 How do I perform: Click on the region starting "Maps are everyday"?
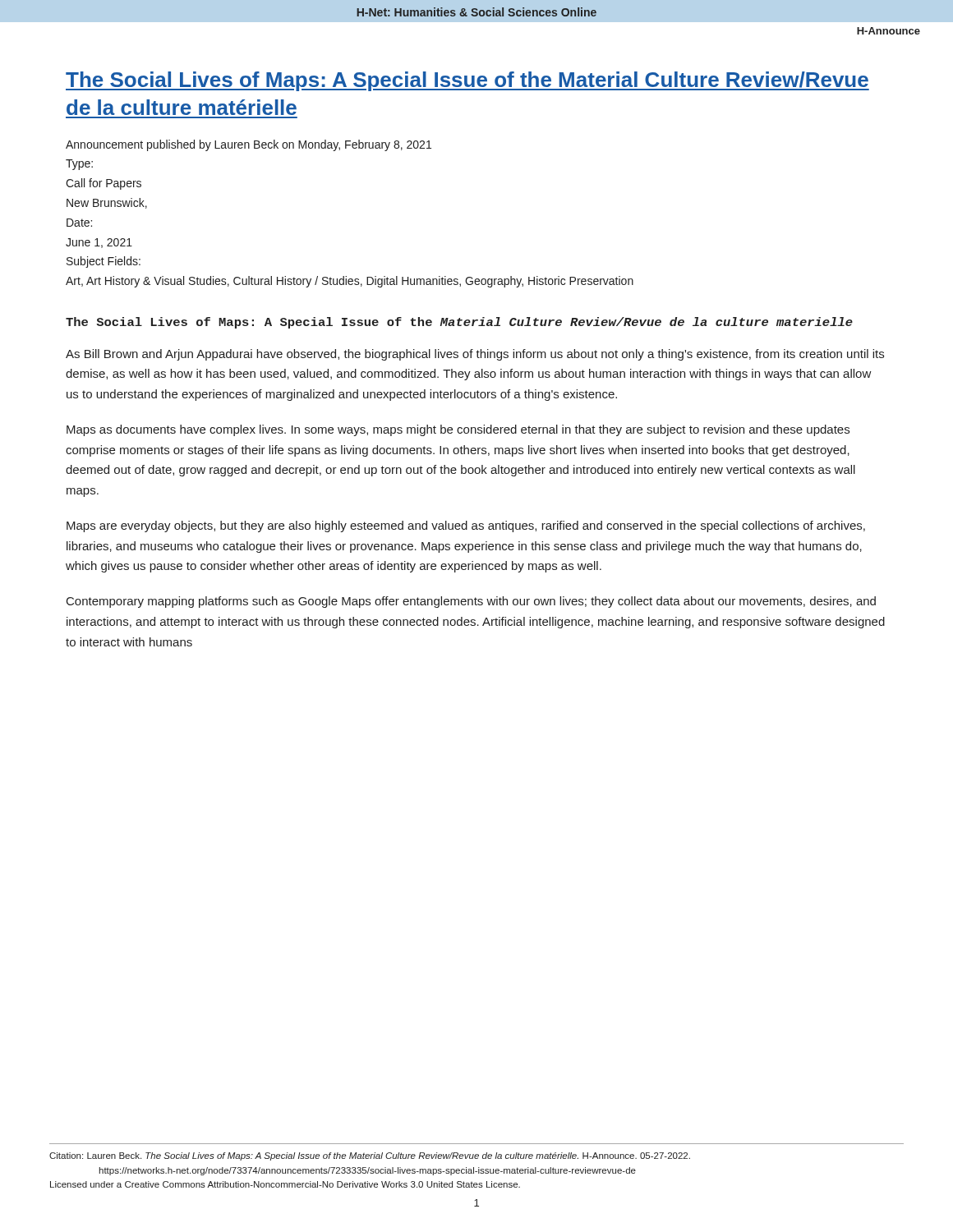466,545
